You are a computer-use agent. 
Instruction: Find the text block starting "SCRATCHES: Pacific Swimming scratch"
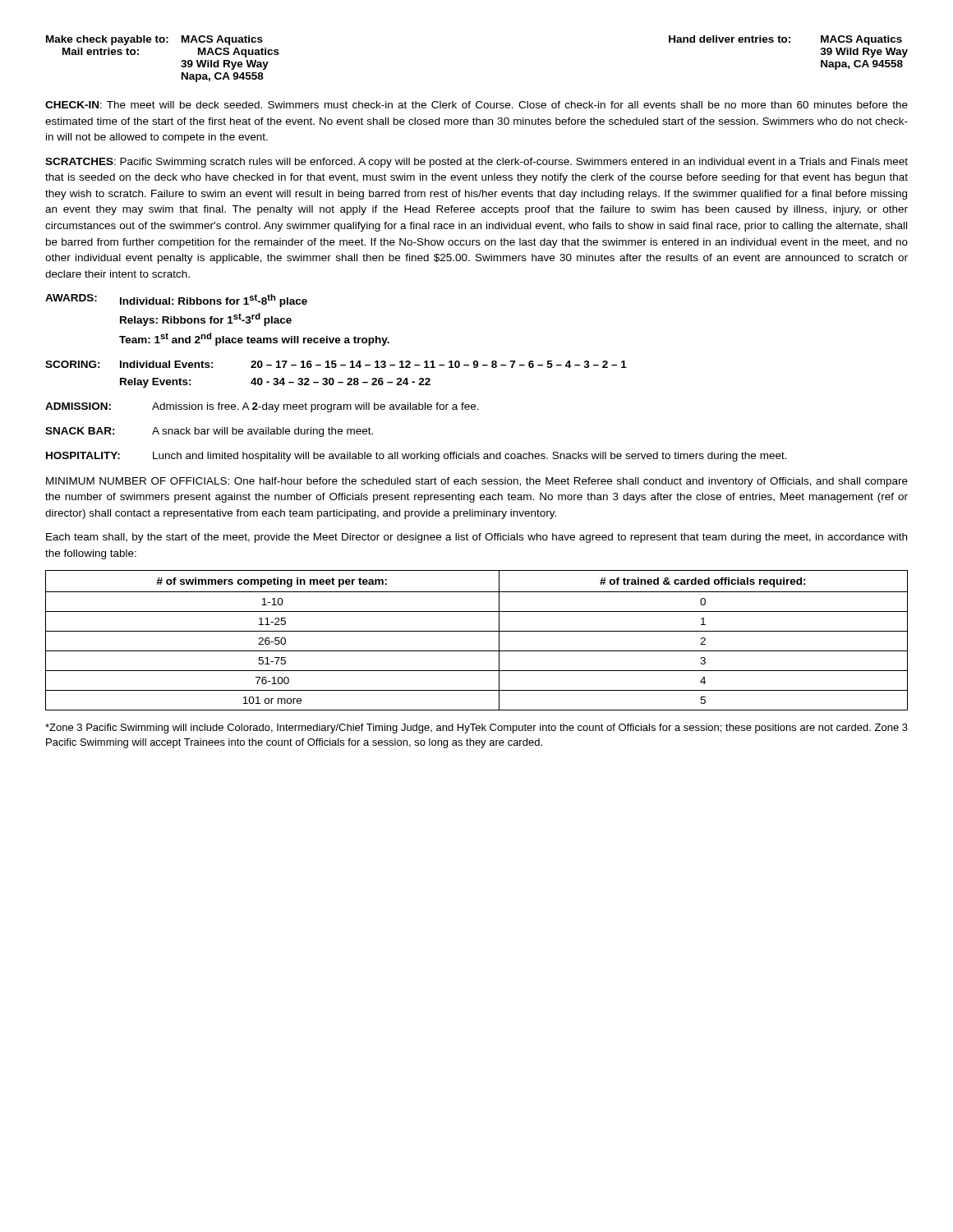pos(476,217)
